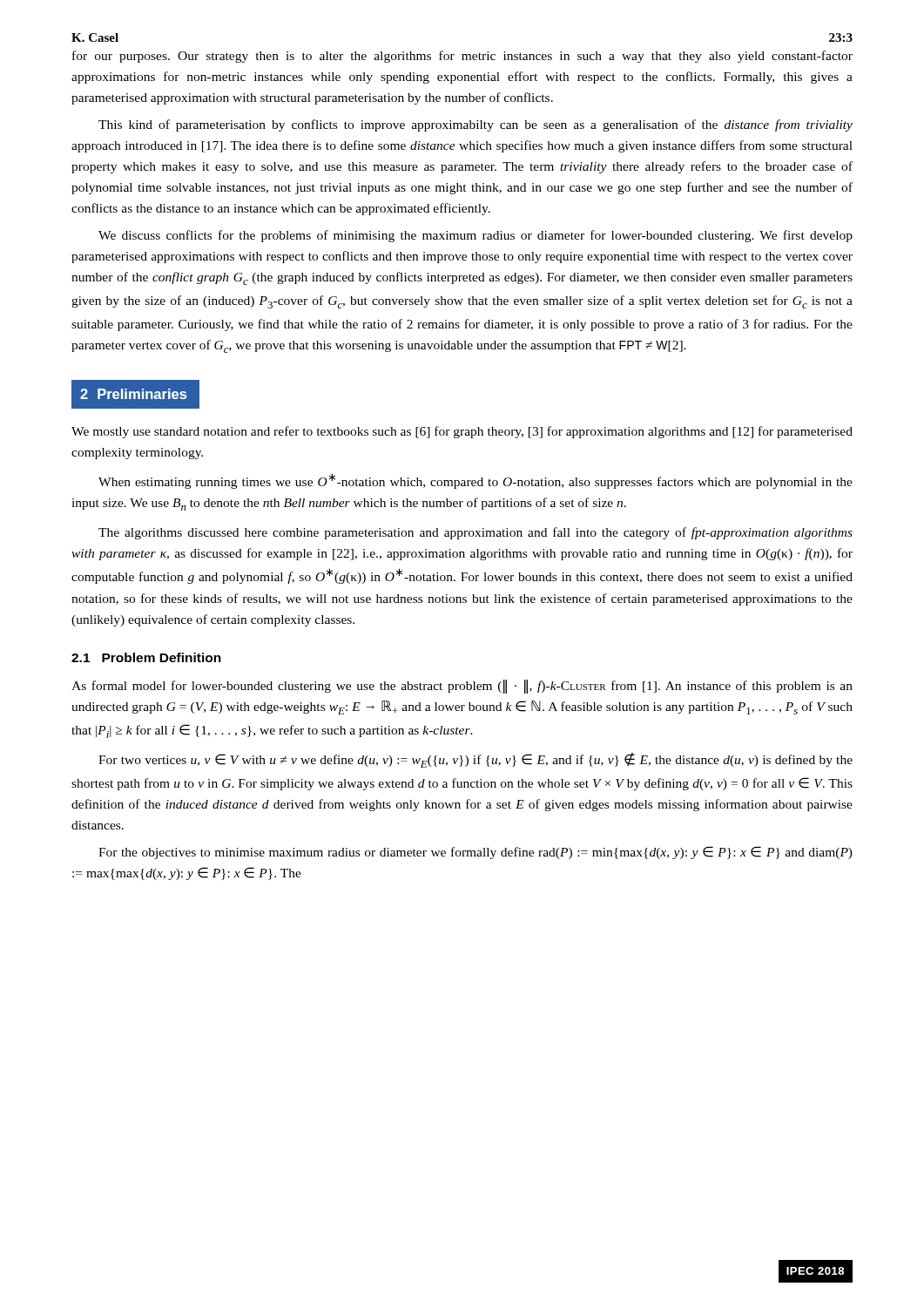Click on the text block starting "For two vertices u, v ∈"
This screenshot has width=924, height=1307.
point(462,792)
